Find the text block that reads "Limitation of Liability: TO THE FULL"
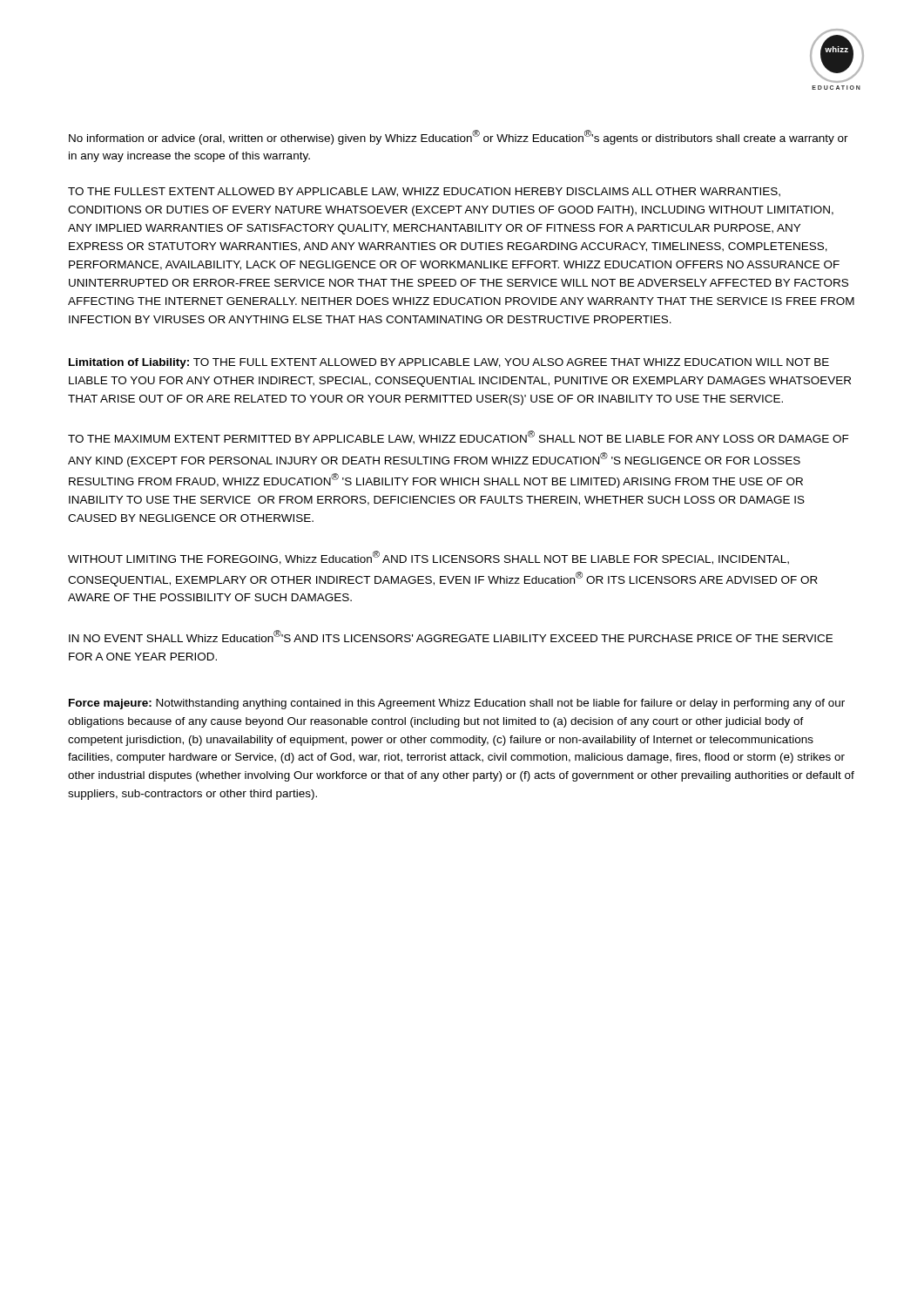 (x=460, y=380)
